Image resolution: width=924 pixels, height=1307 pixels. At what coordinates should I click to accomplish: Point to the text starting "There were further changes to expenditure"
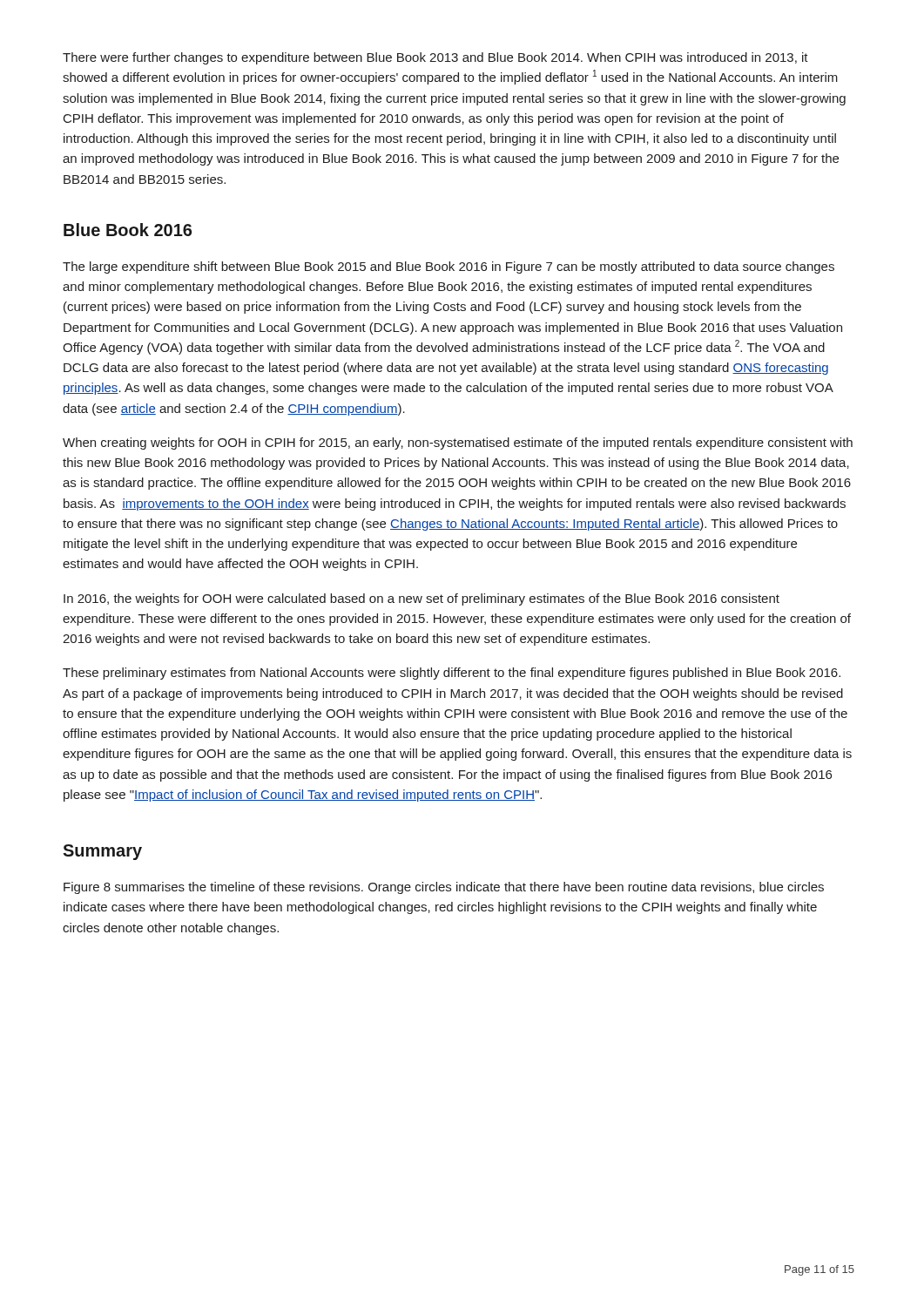pos(459,118)
